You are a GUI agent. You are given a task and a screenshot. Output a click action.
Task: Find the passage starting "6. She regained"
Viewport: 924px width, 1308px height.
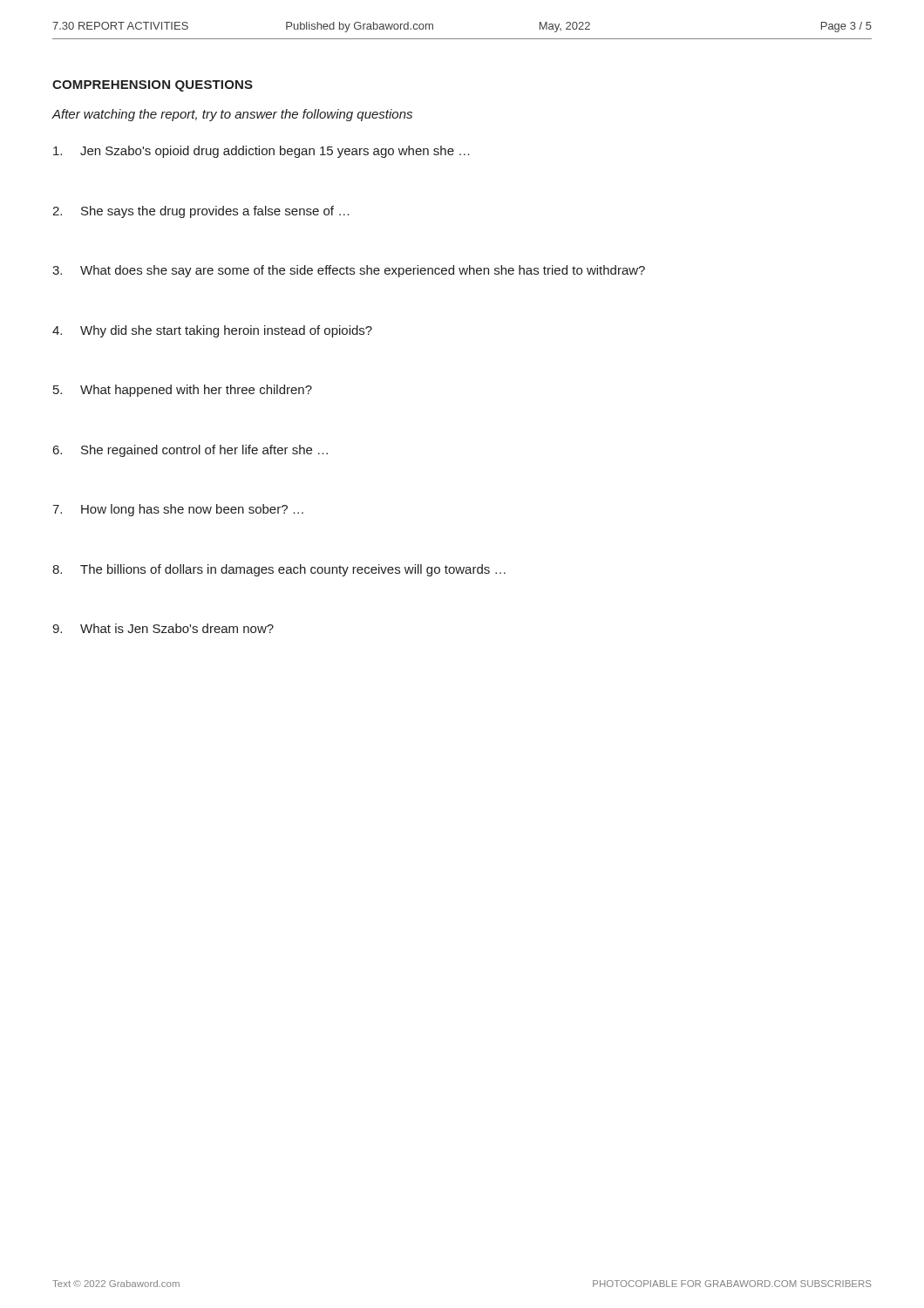coord(191,450)
